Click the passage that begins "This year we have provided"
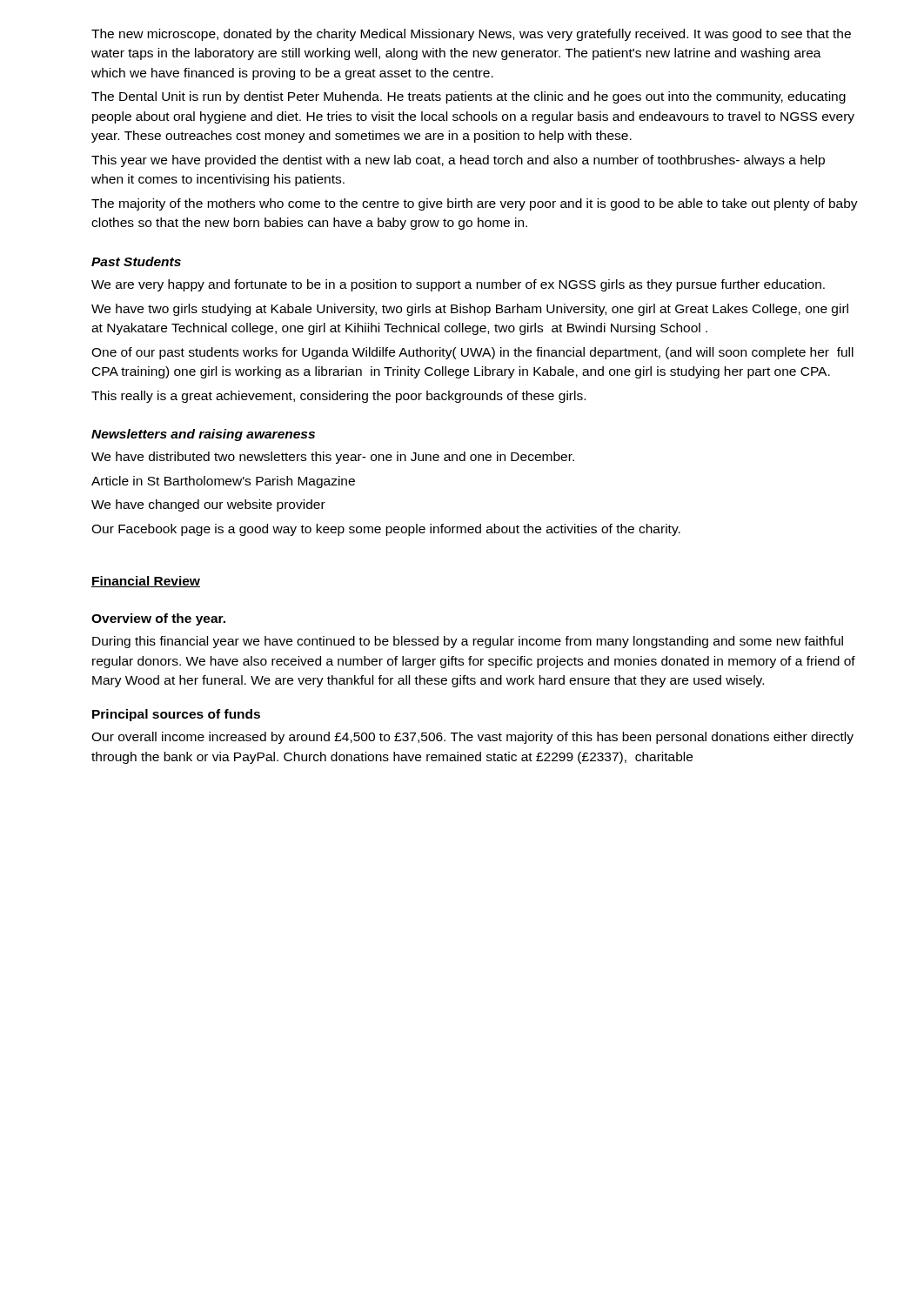Image resolution: width=924 pixels, height=1305 pixels. [458, 169]
